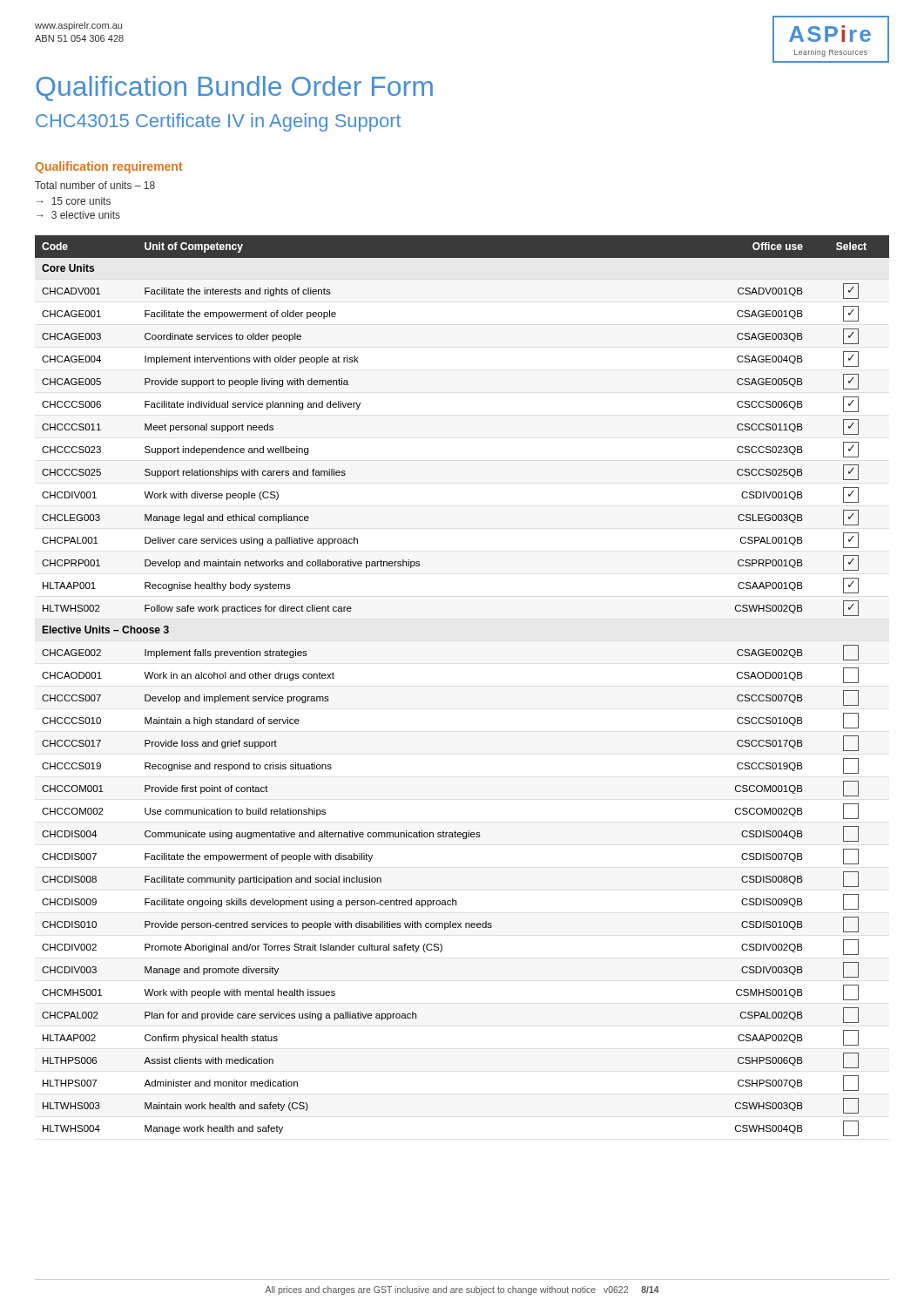Viewport: 924px width, 1307px height.
Task: Click where it says "CHC43015 Certificate IV in Ageing Support"
Action: pyautogui.click(x=218, y=121)
